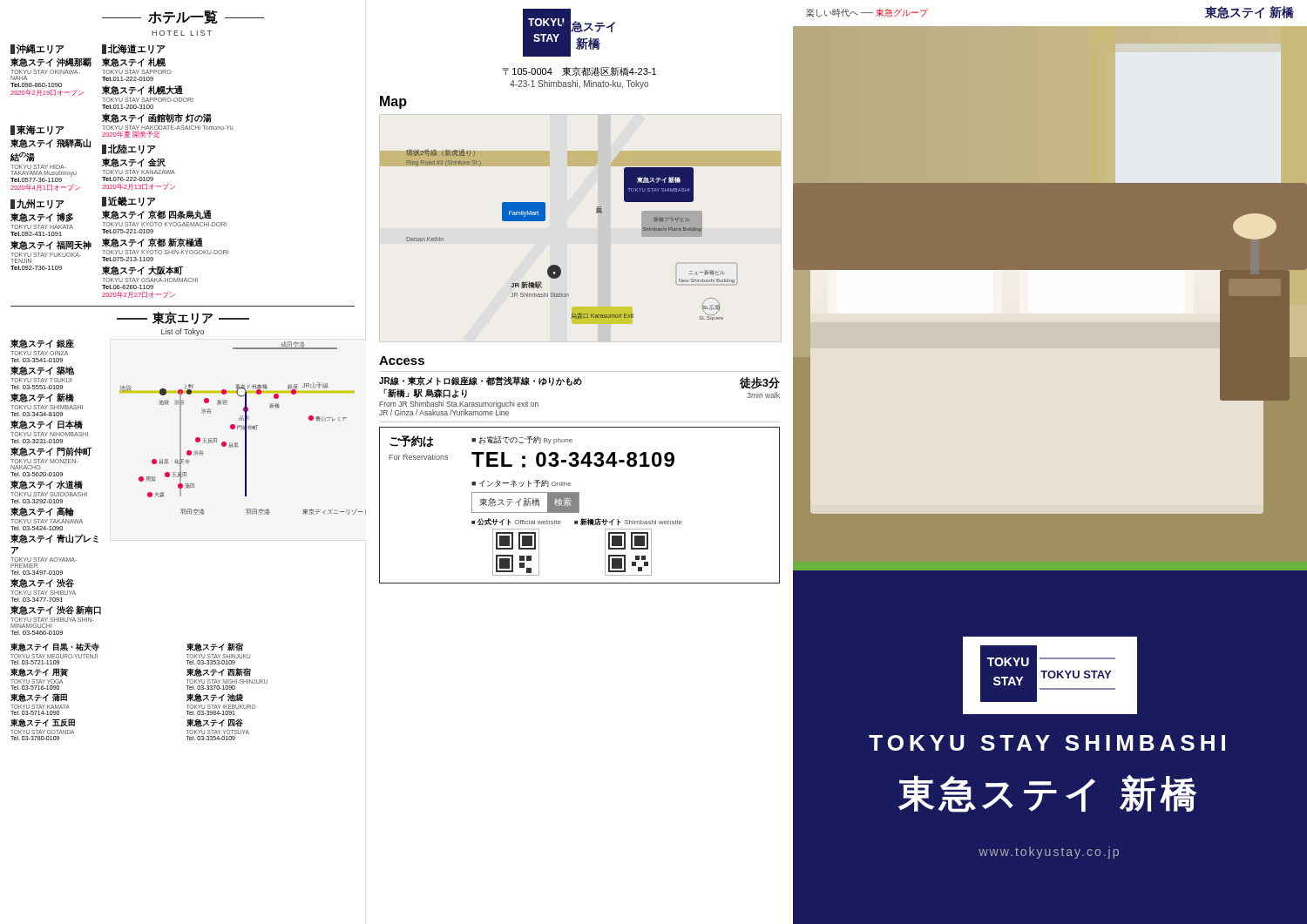This screenshot has height=924, width=1307.
Task: Click where it says "東急ステイ 西新宿 TOKYU STAY NISHI-SHINJUKU Tel. 03-3370-1090"
Action: pos(270,679)
